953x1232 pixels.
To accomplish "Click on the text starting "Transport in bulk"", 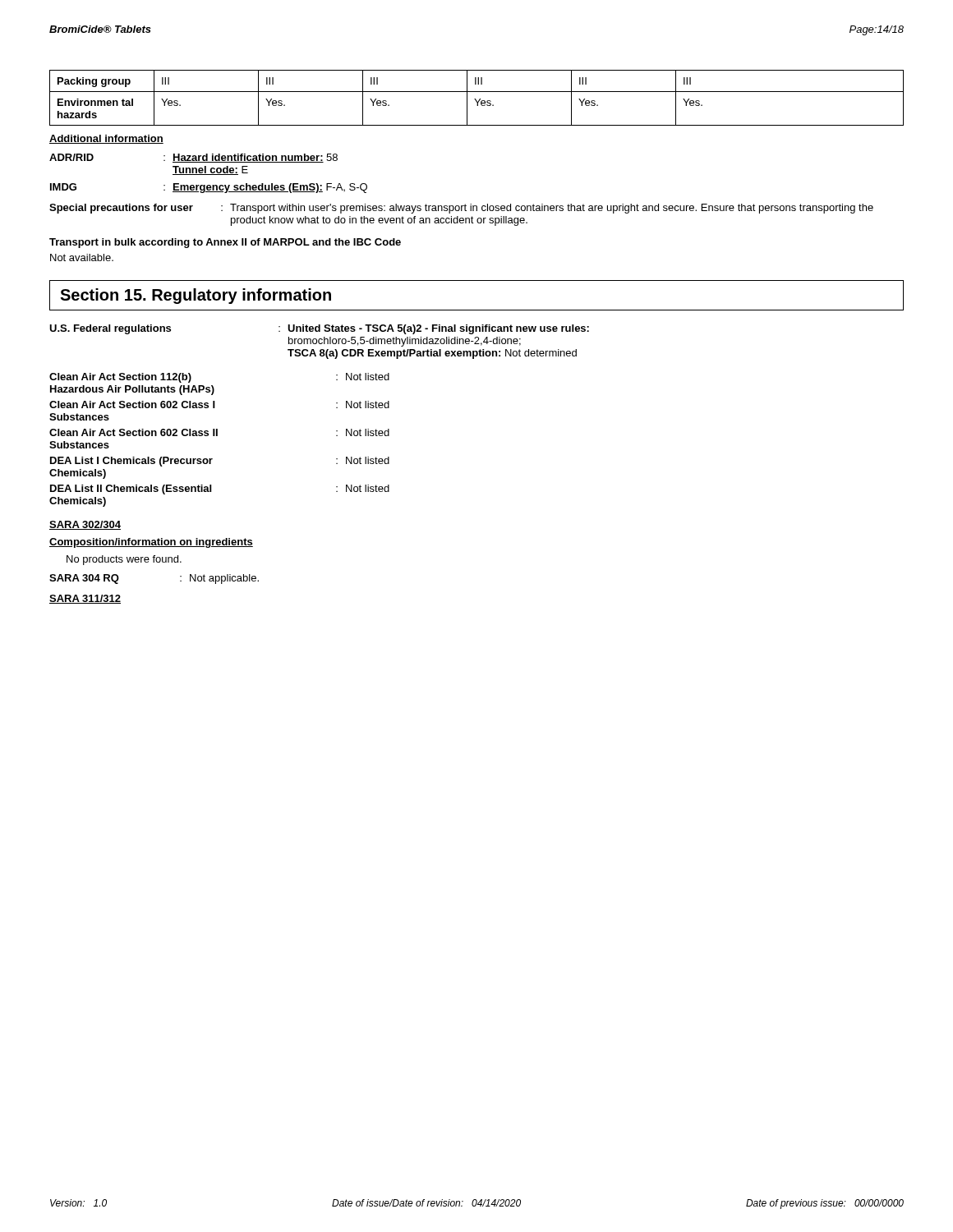I will point(225,242).
